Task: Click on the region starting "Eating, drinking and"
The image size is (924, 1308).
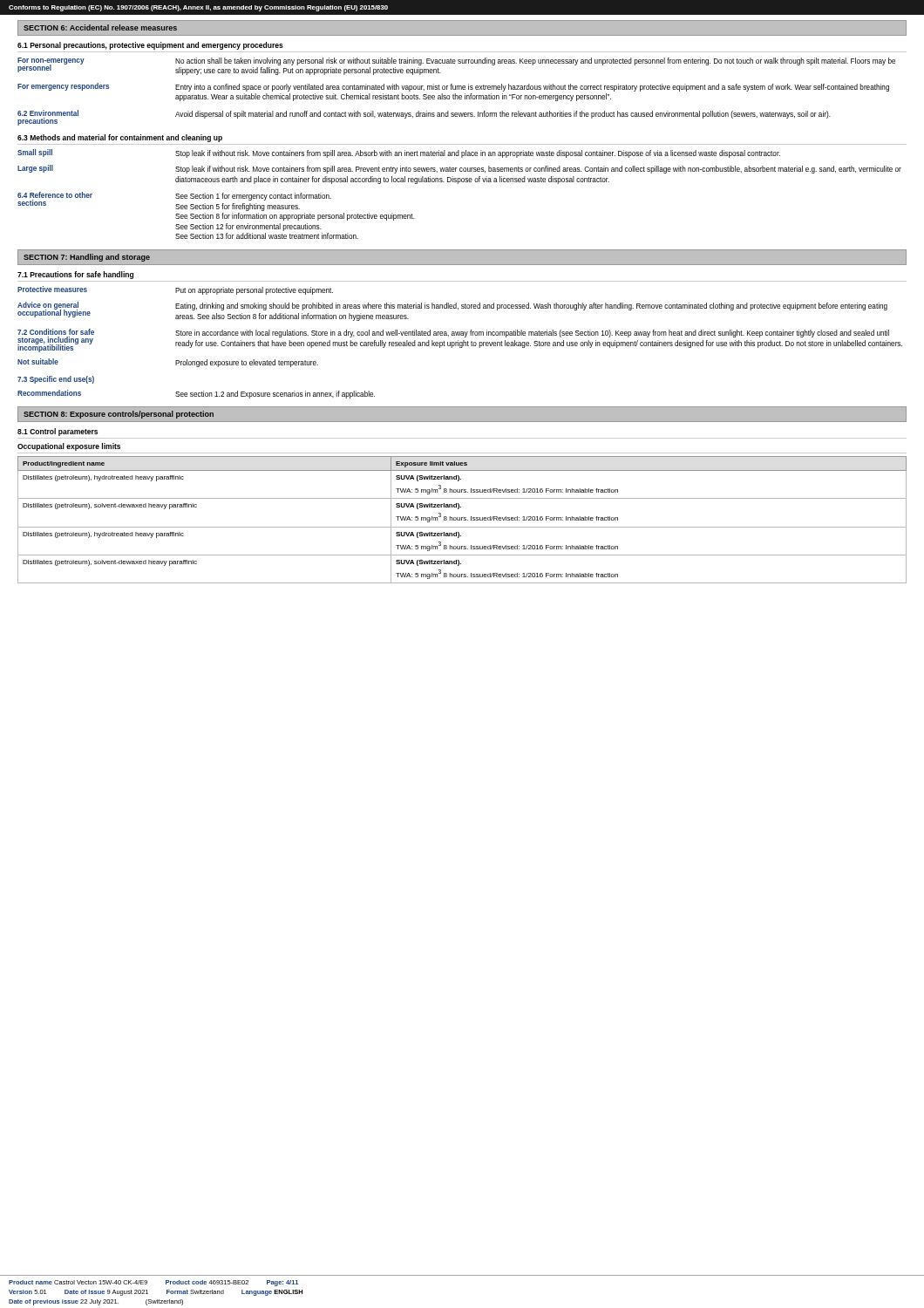Action: [531, 312]
